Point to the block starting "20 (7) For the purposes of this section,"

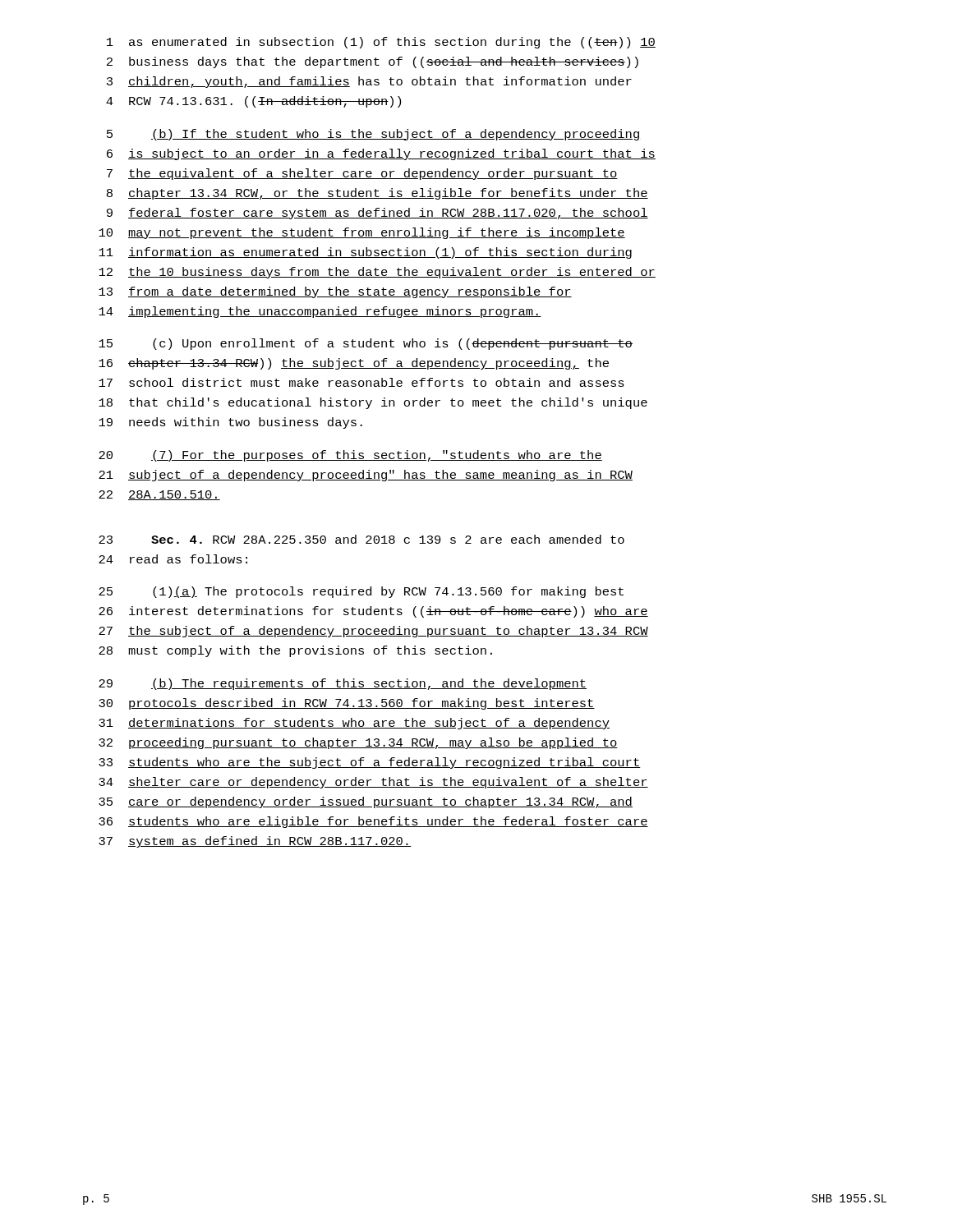pos(485,456)
